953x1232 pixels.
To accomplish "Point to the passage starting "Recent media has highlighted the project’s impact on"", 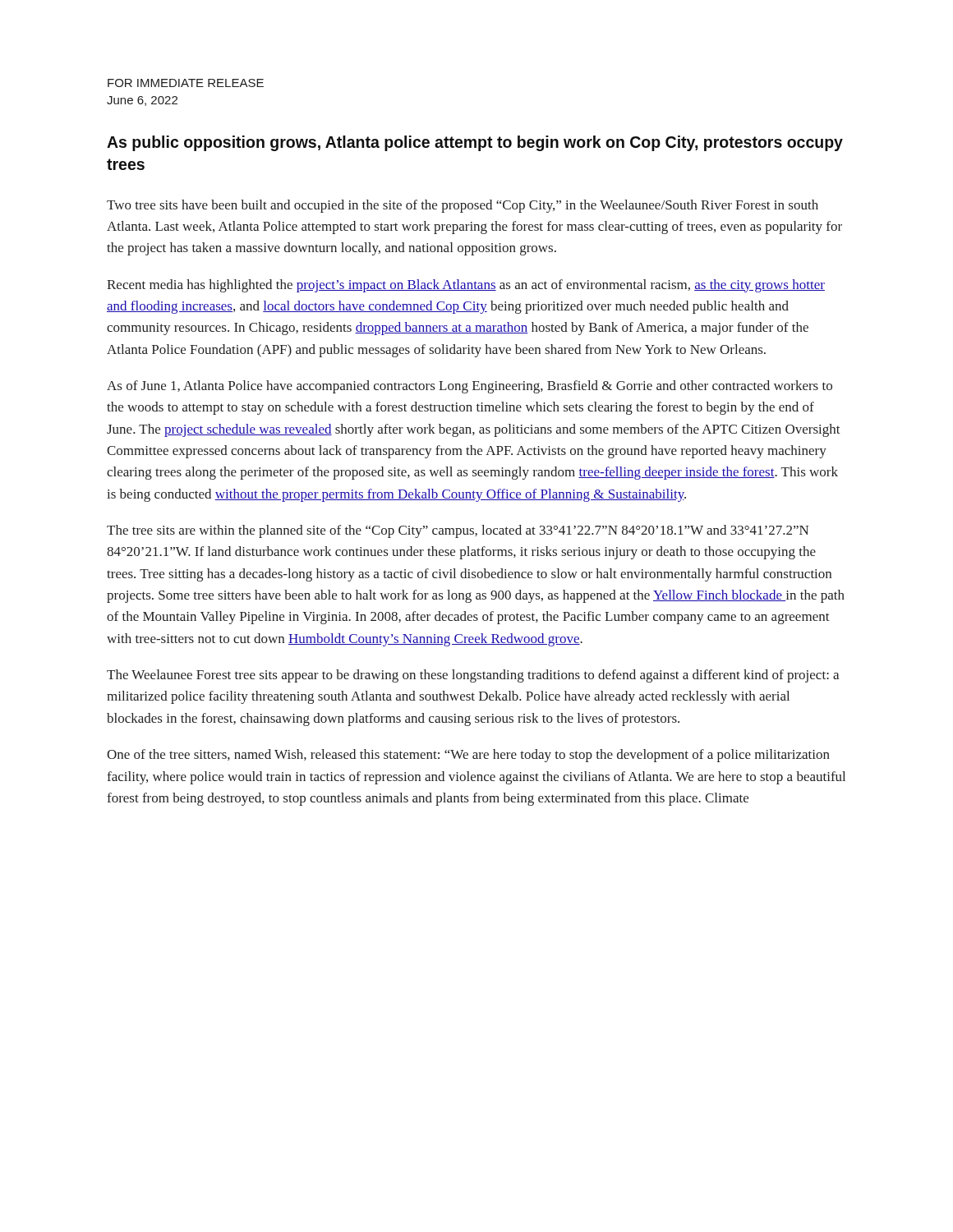I will point(476,317).
